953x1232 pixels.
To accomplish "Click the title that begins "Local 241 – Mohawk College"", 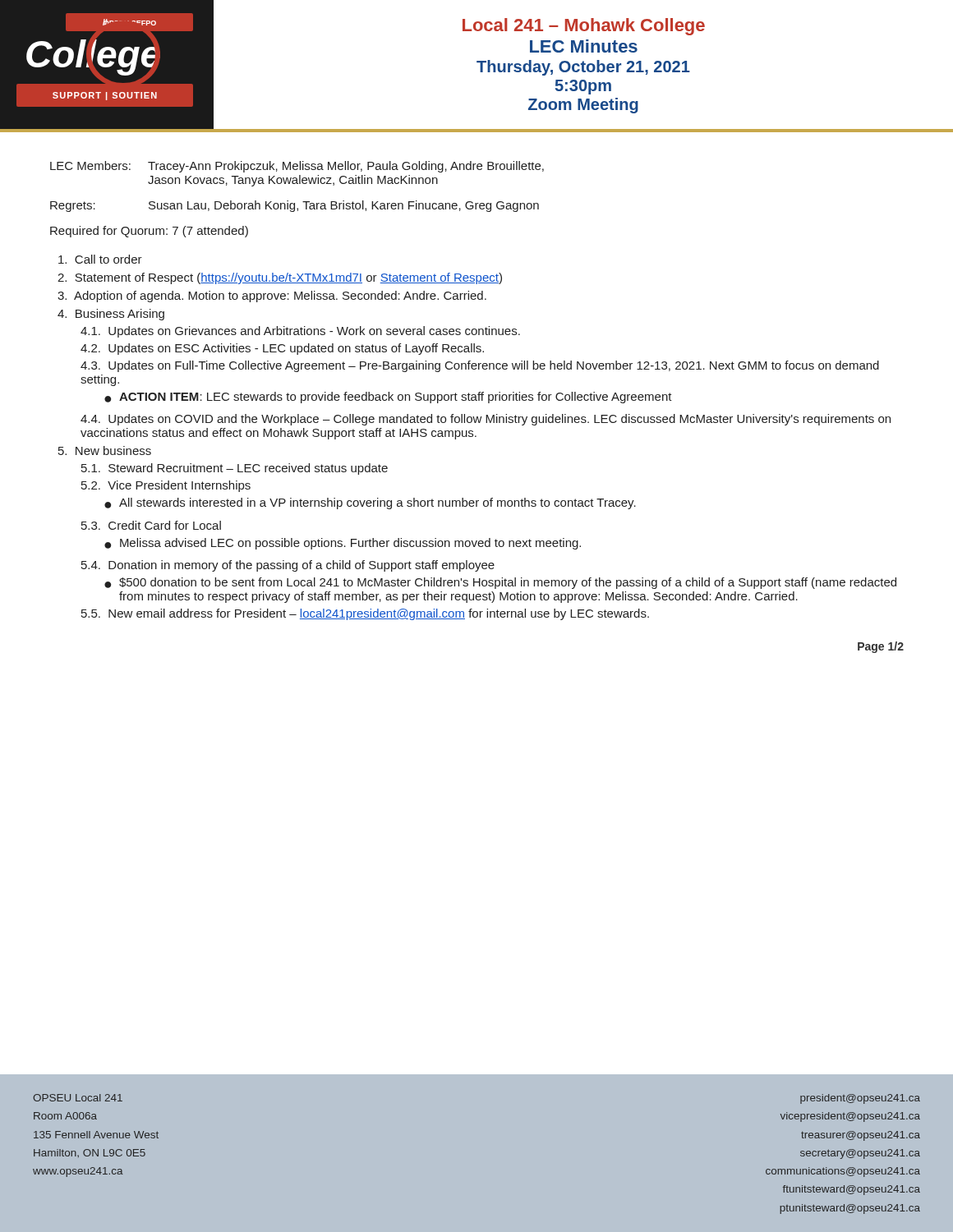I will coord(583,64).
